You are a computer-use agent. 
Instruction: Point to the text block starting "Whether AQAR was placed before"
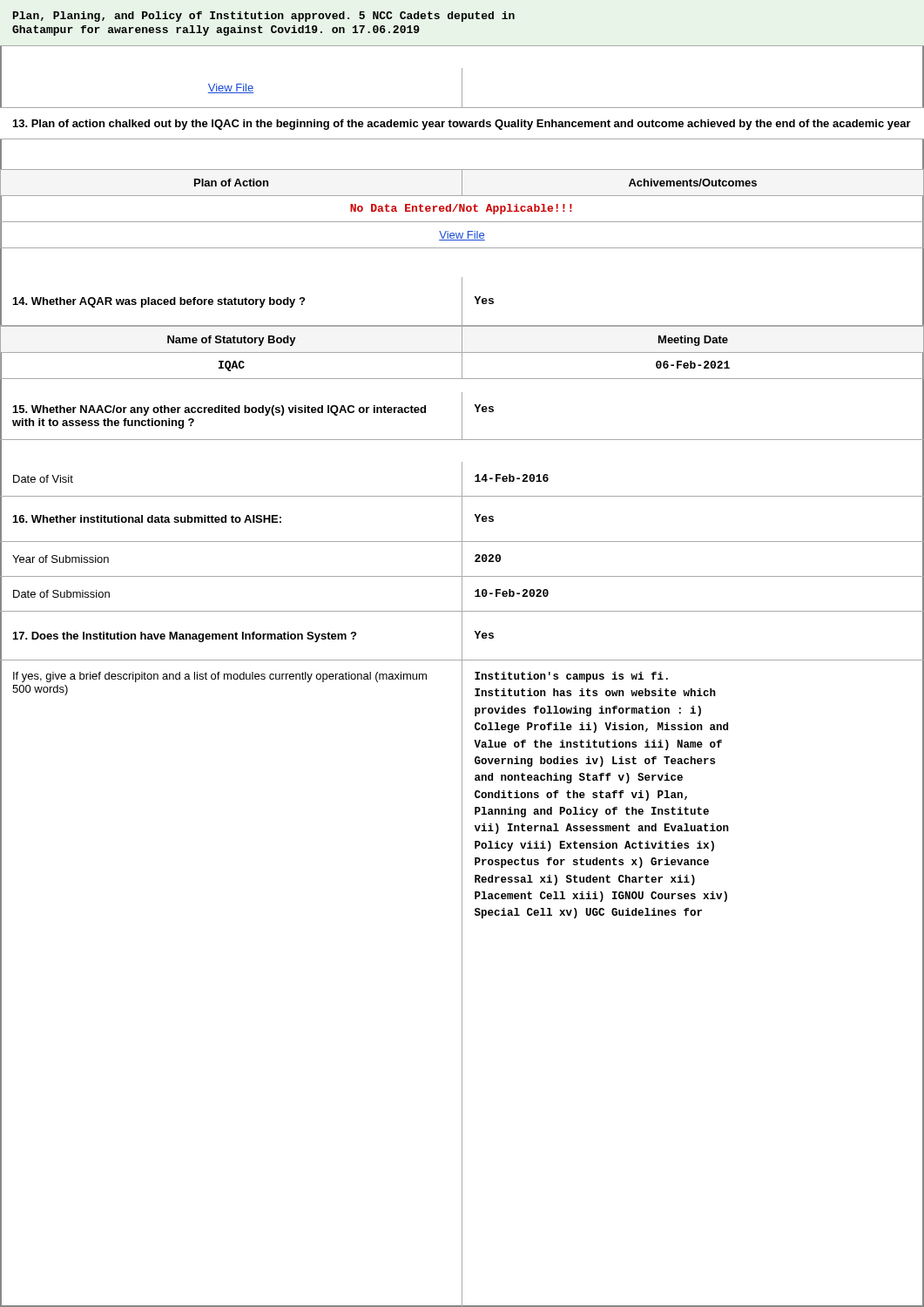pyautogui.click(x=159, y=301)
